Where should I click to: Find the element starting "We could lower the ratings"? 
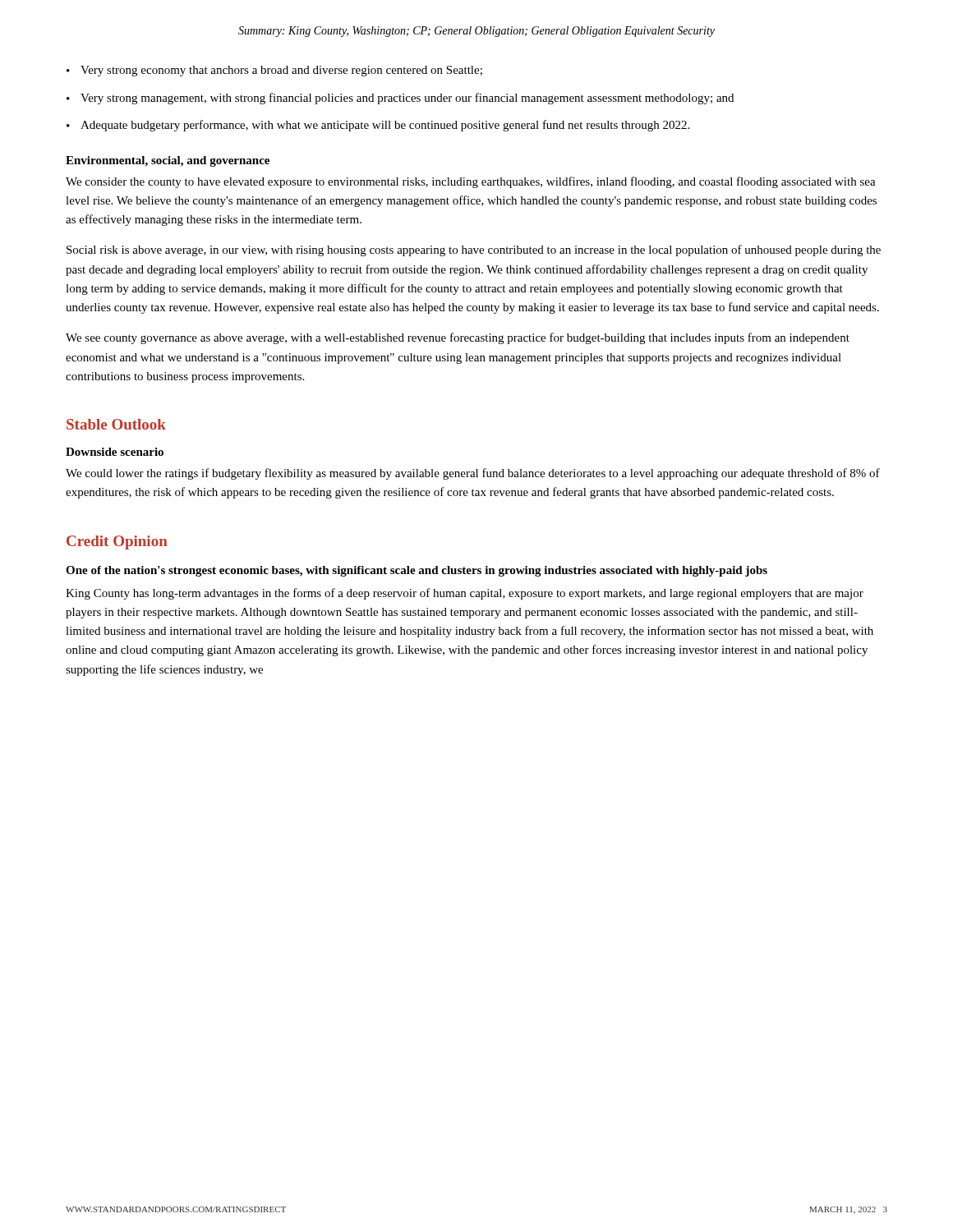[473, 483]
